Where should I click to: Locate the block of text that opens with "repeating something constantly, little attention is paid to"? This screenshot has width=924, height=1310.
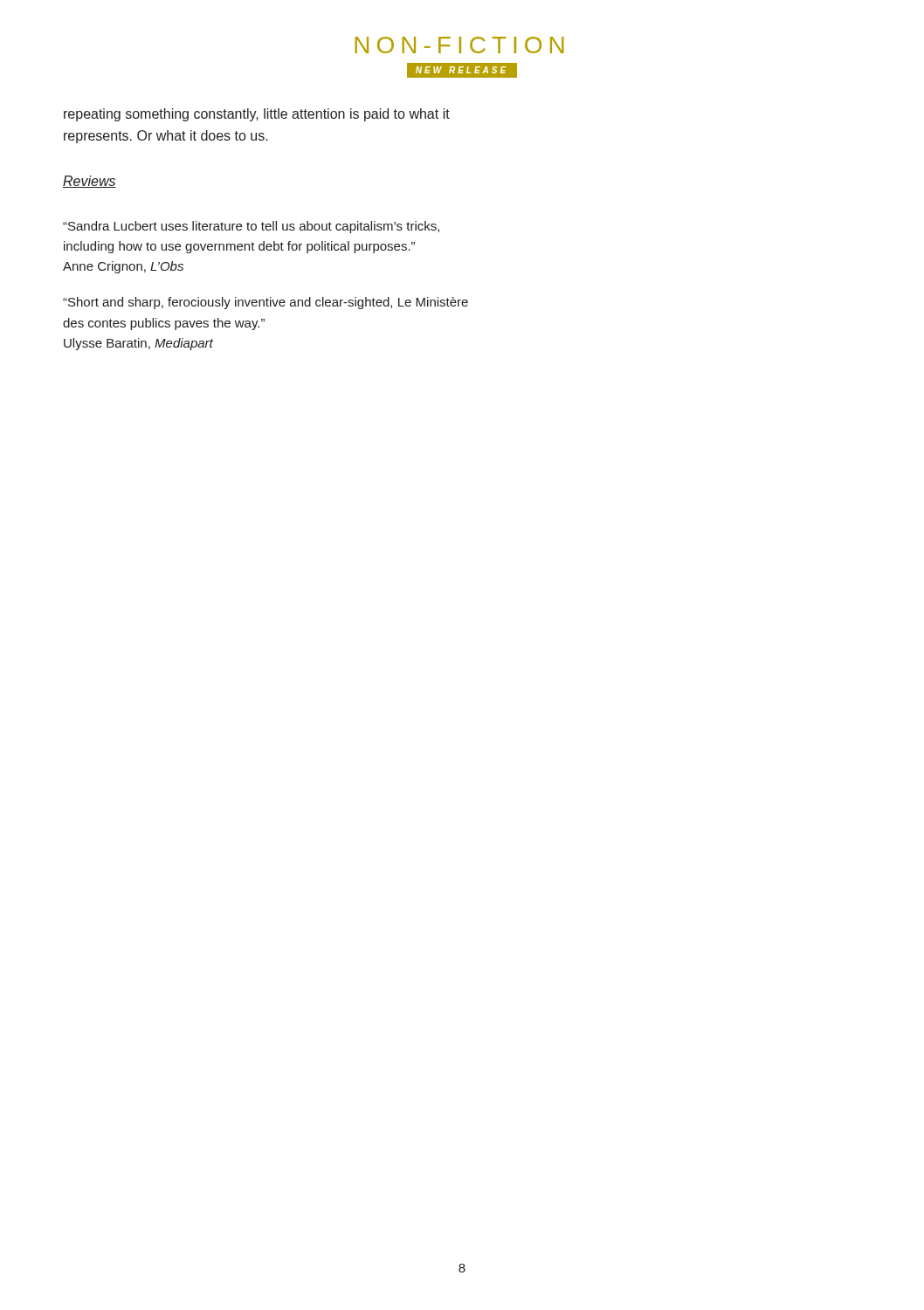pyautogui.click(x=256, y=125)
